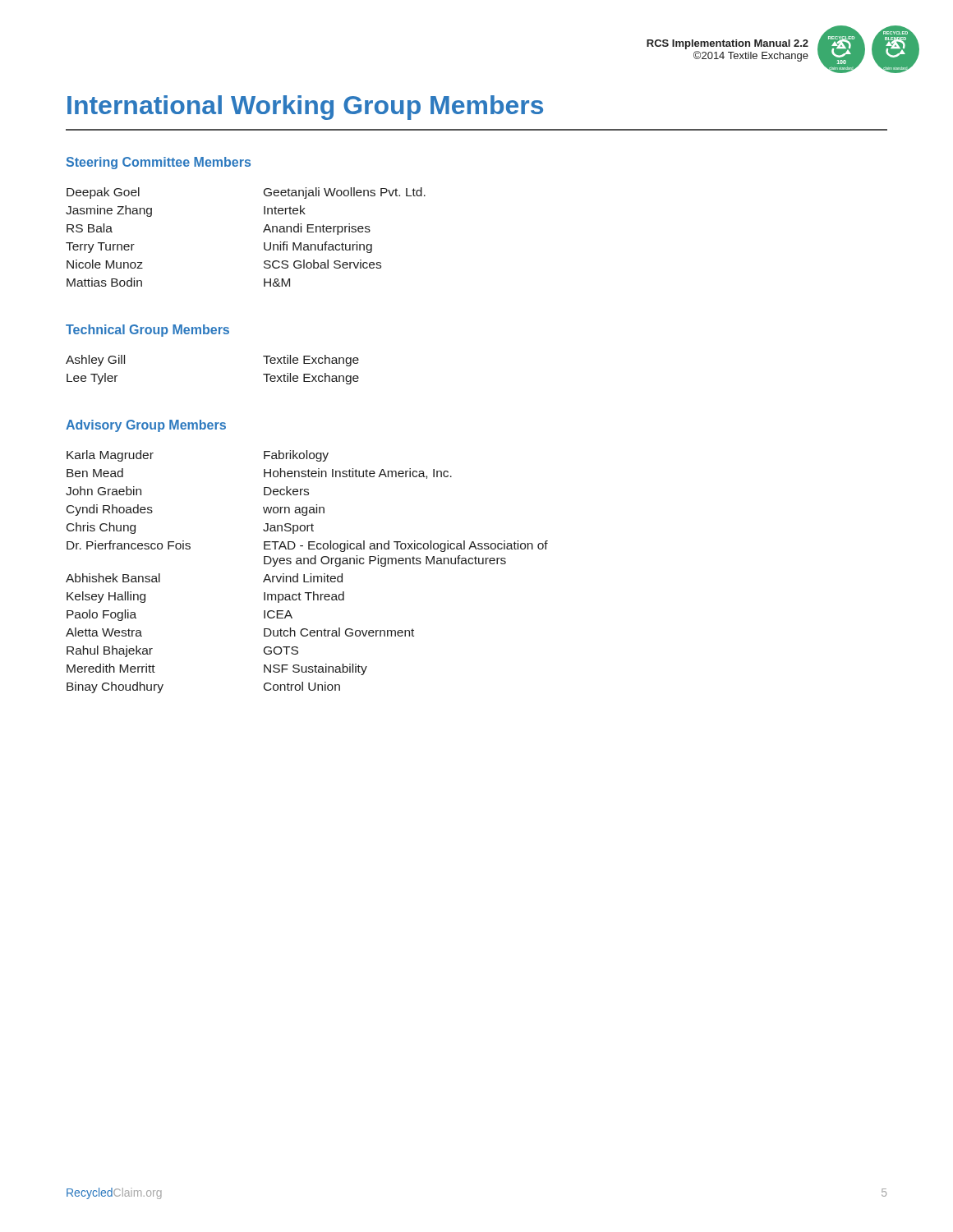The image size is (953, 1232).
Task: Find the text block starting "Kelsey Halling"
Action: coord(106,596)
